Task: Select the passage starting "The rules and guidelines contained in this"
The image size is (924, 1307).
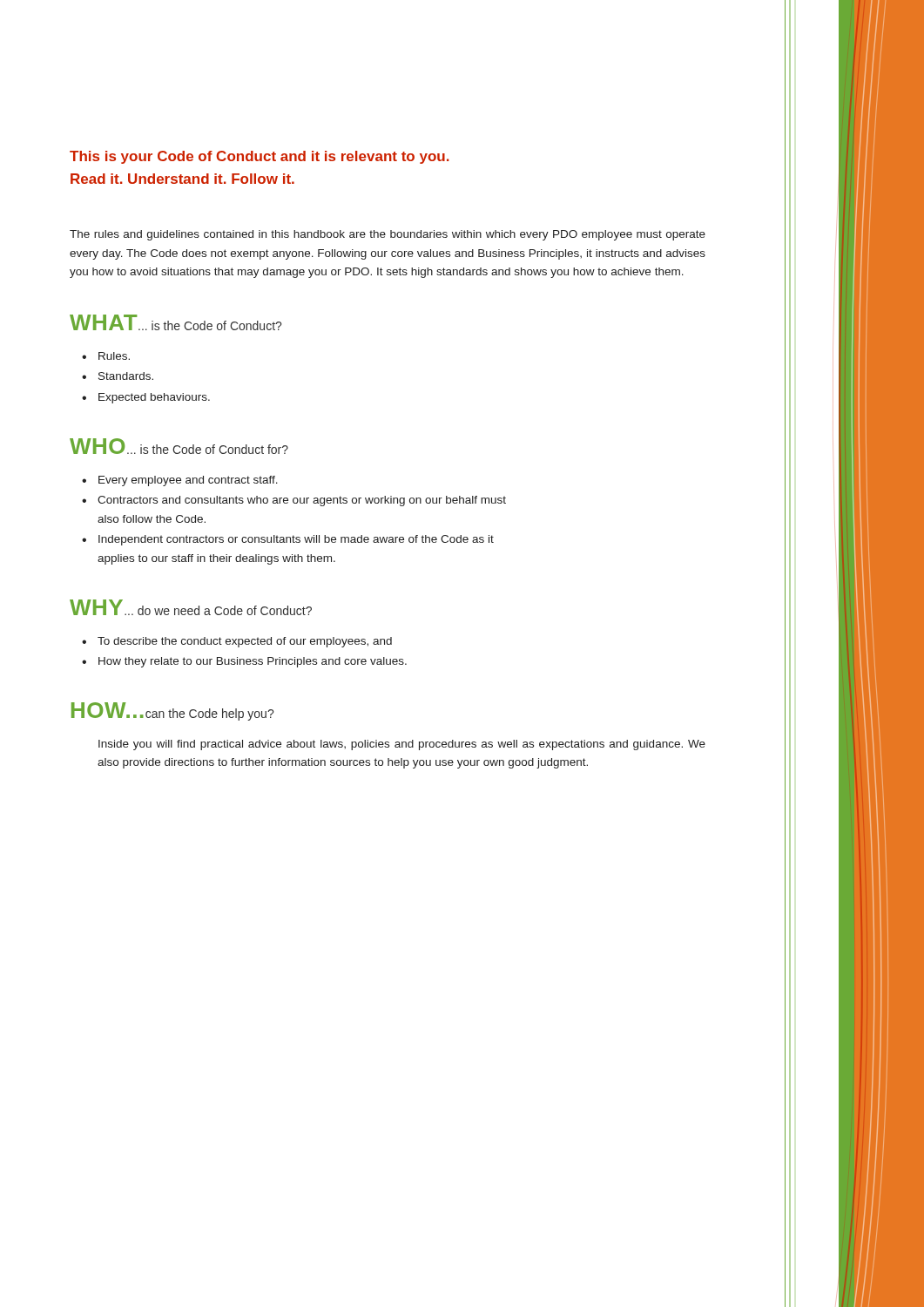Action: click(x=388, y=253)
